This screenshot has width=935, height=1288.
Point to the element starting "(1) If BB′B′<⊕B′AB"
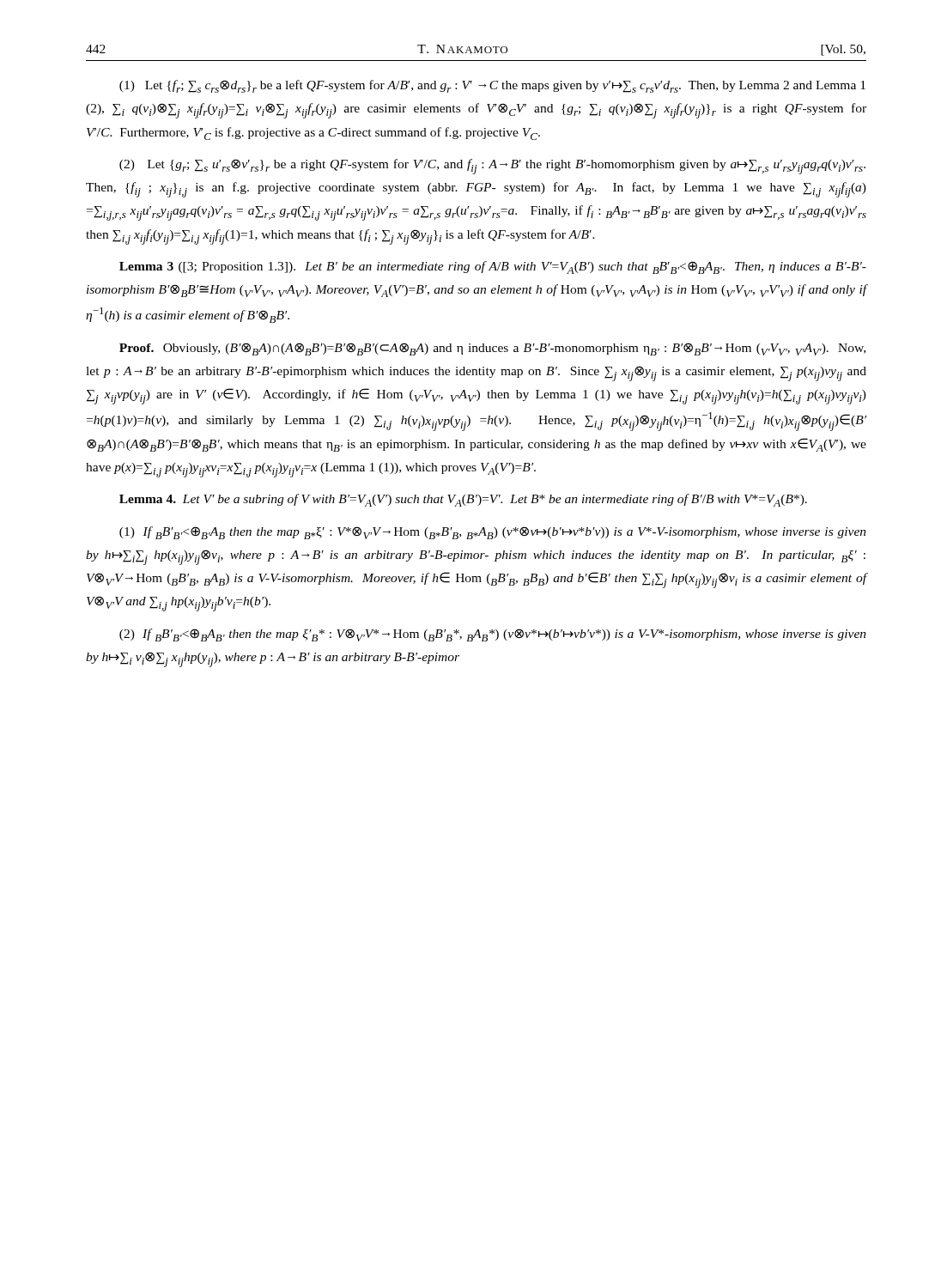(476, 568)
